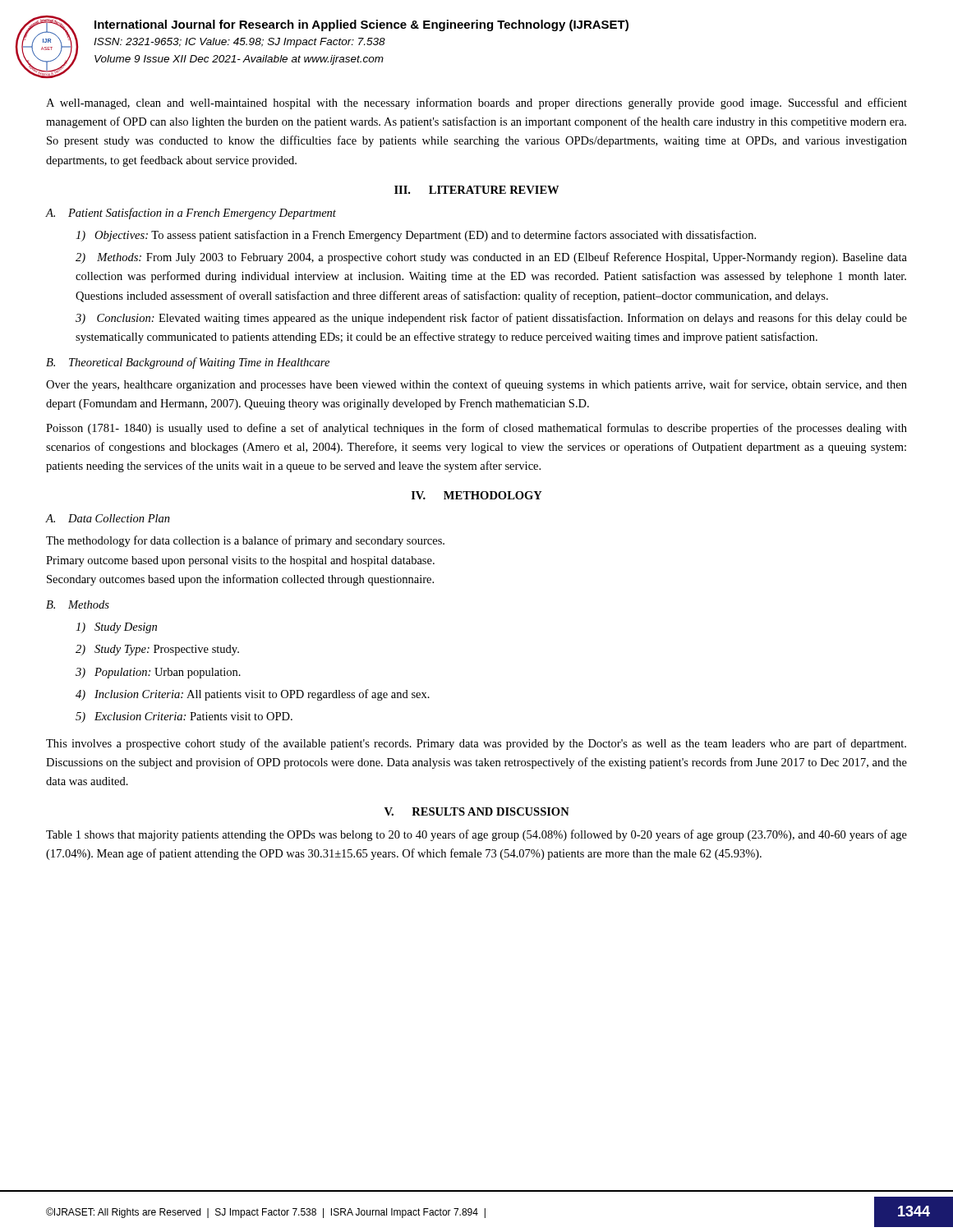Where is the passage that starts "This involves a prospective cohort study"?
This screenshot has width=953, height=1232.
coord(476,762)
